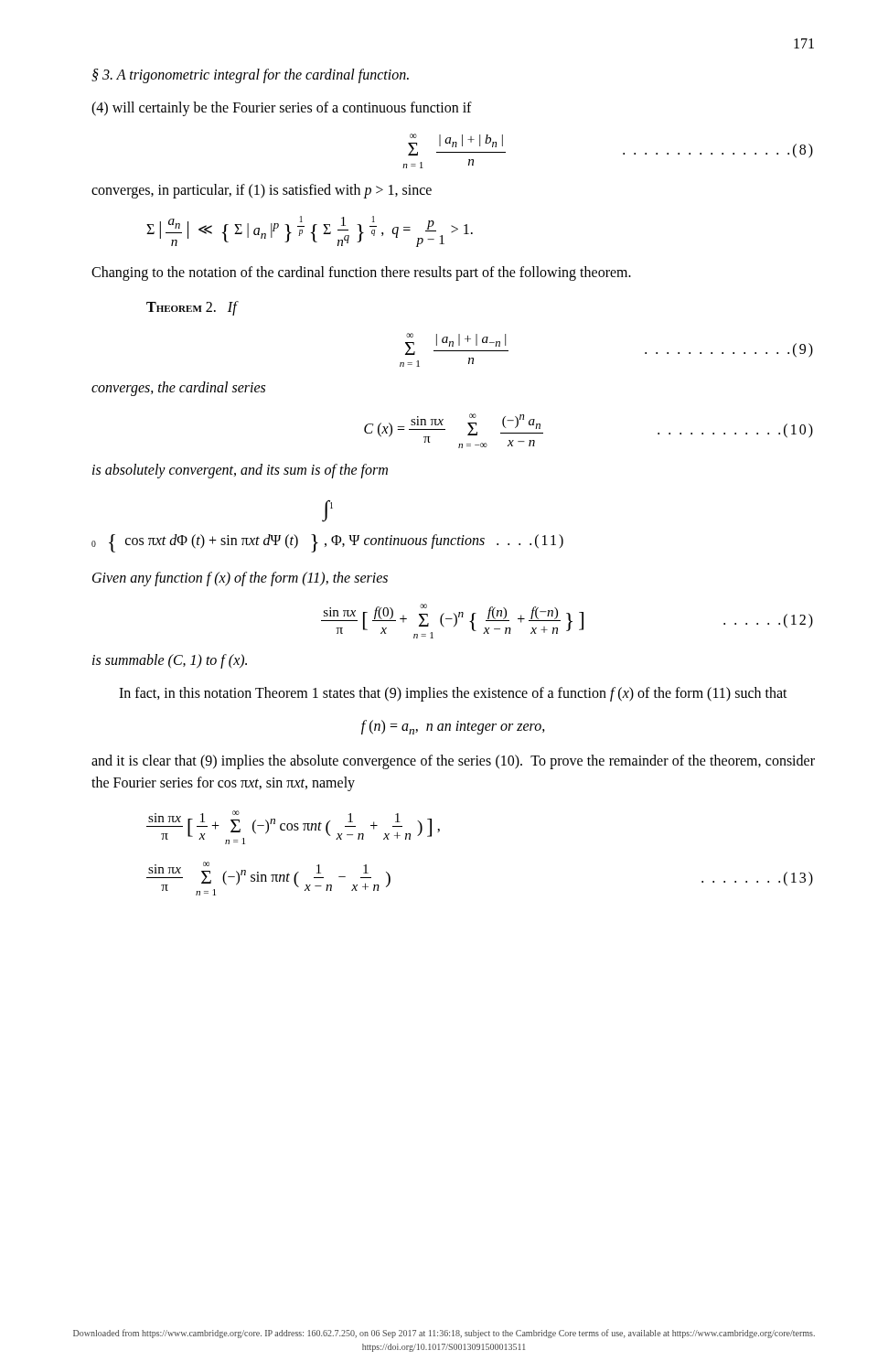Click where it says "converges, the cardinal series"
The width and height of the screenshot is (888, 1372).
coord(179,387)
